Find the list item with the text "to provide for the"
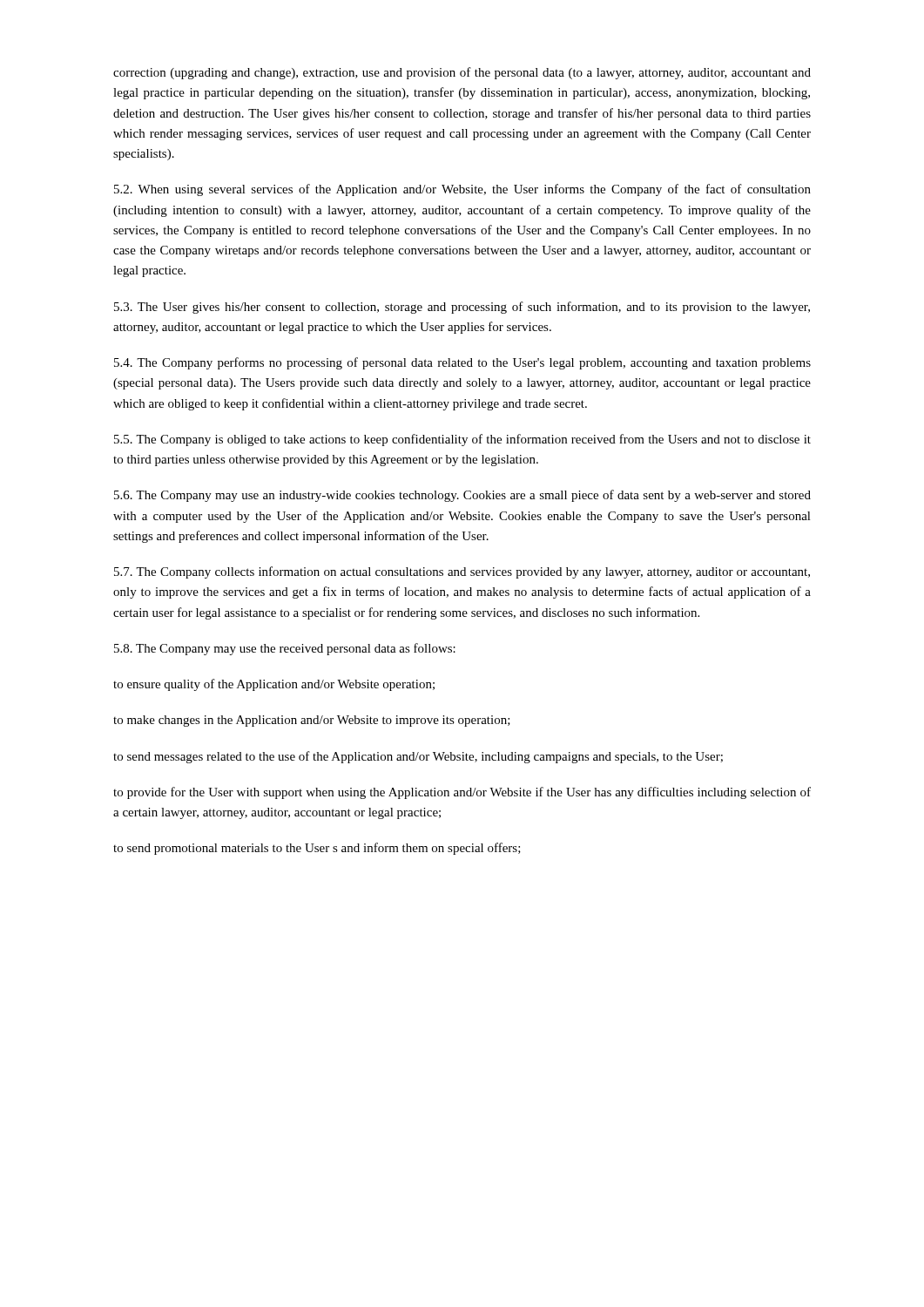This screenshot has width=924, height=1307. (x=462, y=802)
